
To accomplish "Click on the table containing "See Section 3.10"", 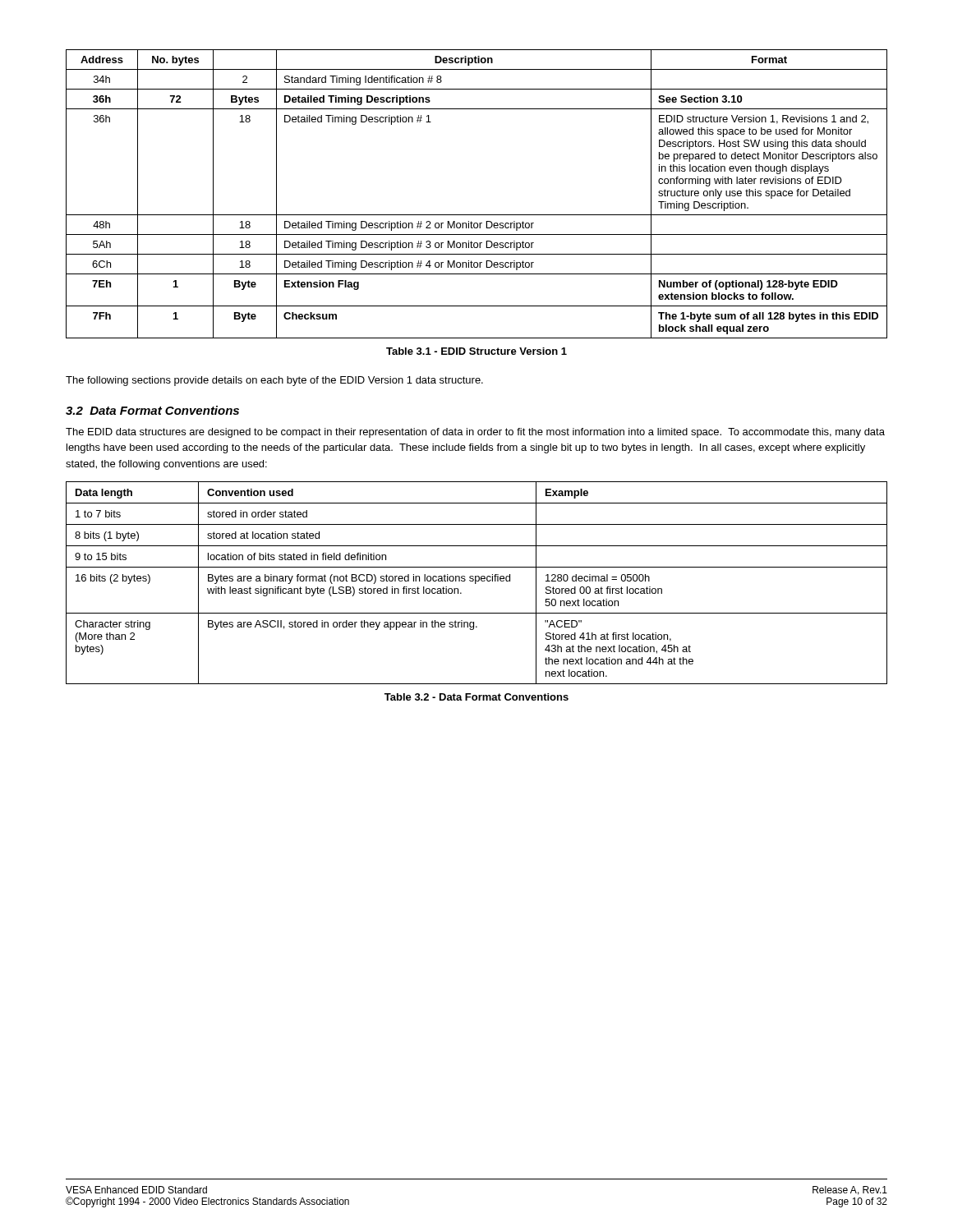I will click(476, 194).
